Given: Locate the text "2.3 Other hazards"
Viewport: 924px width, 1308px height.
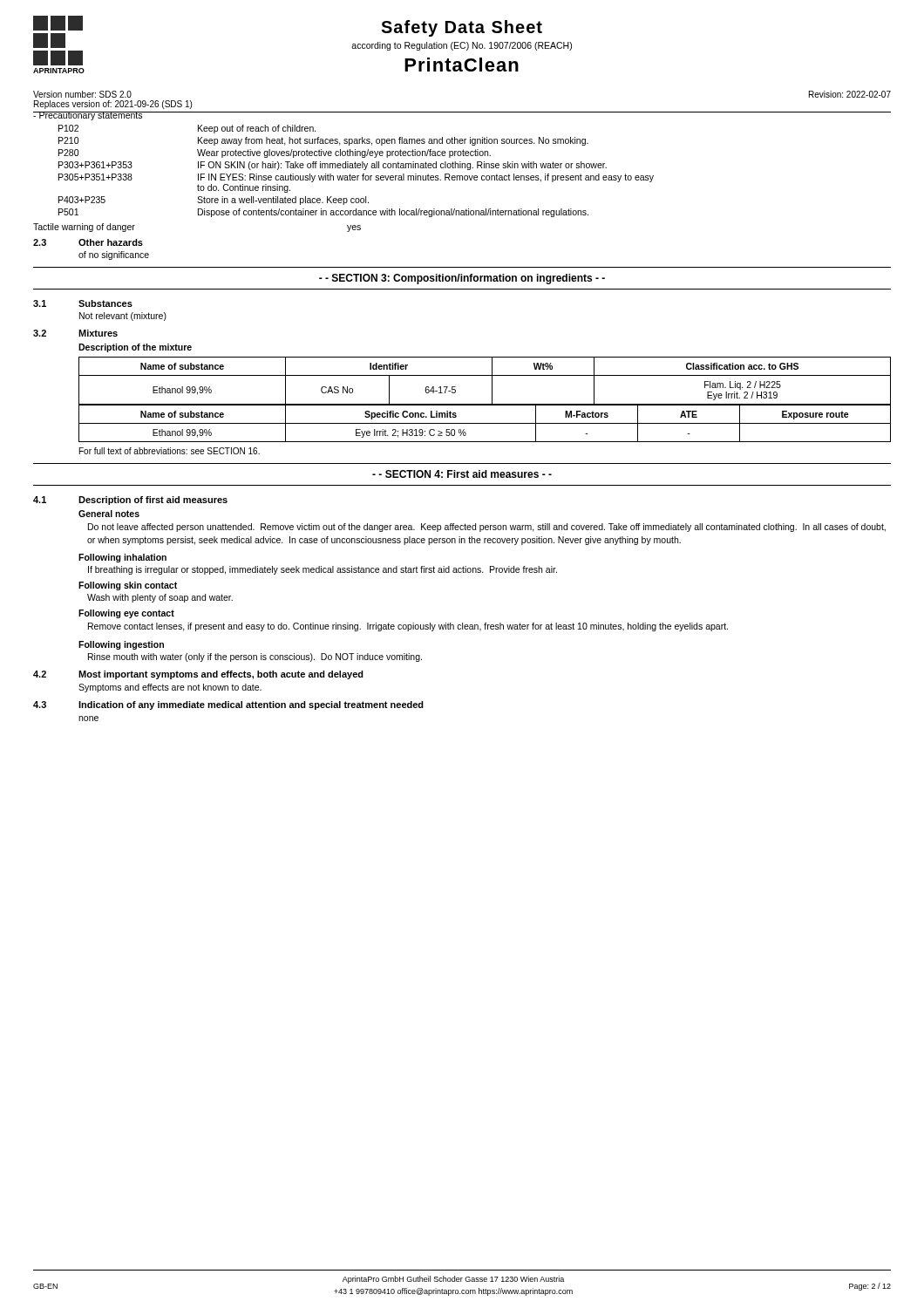Looking at the screenshot, I should coord(88,242).
